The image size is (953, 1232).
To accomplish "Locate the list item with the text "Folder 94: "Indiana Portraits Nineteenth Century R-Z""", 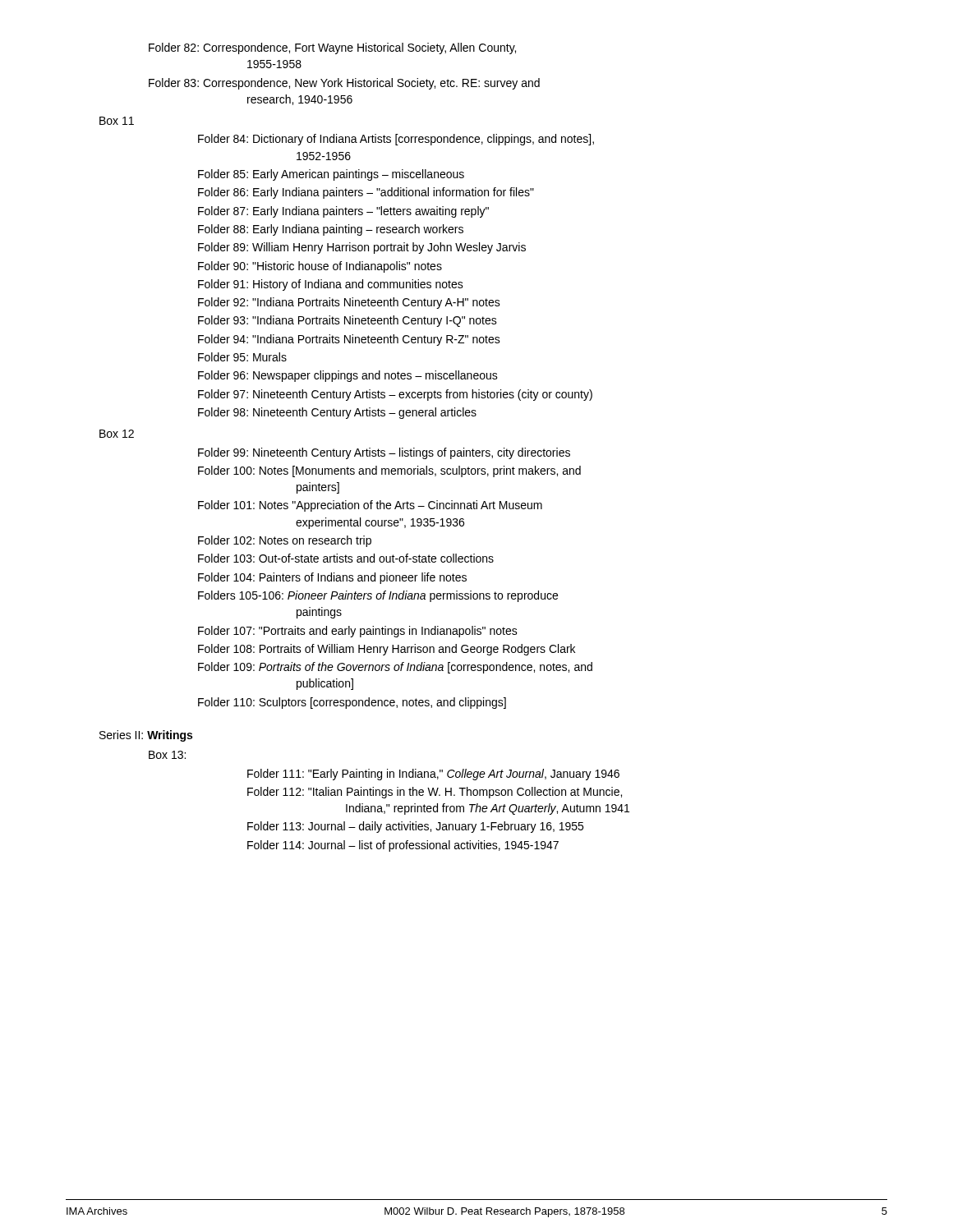I will click(349, 339).
